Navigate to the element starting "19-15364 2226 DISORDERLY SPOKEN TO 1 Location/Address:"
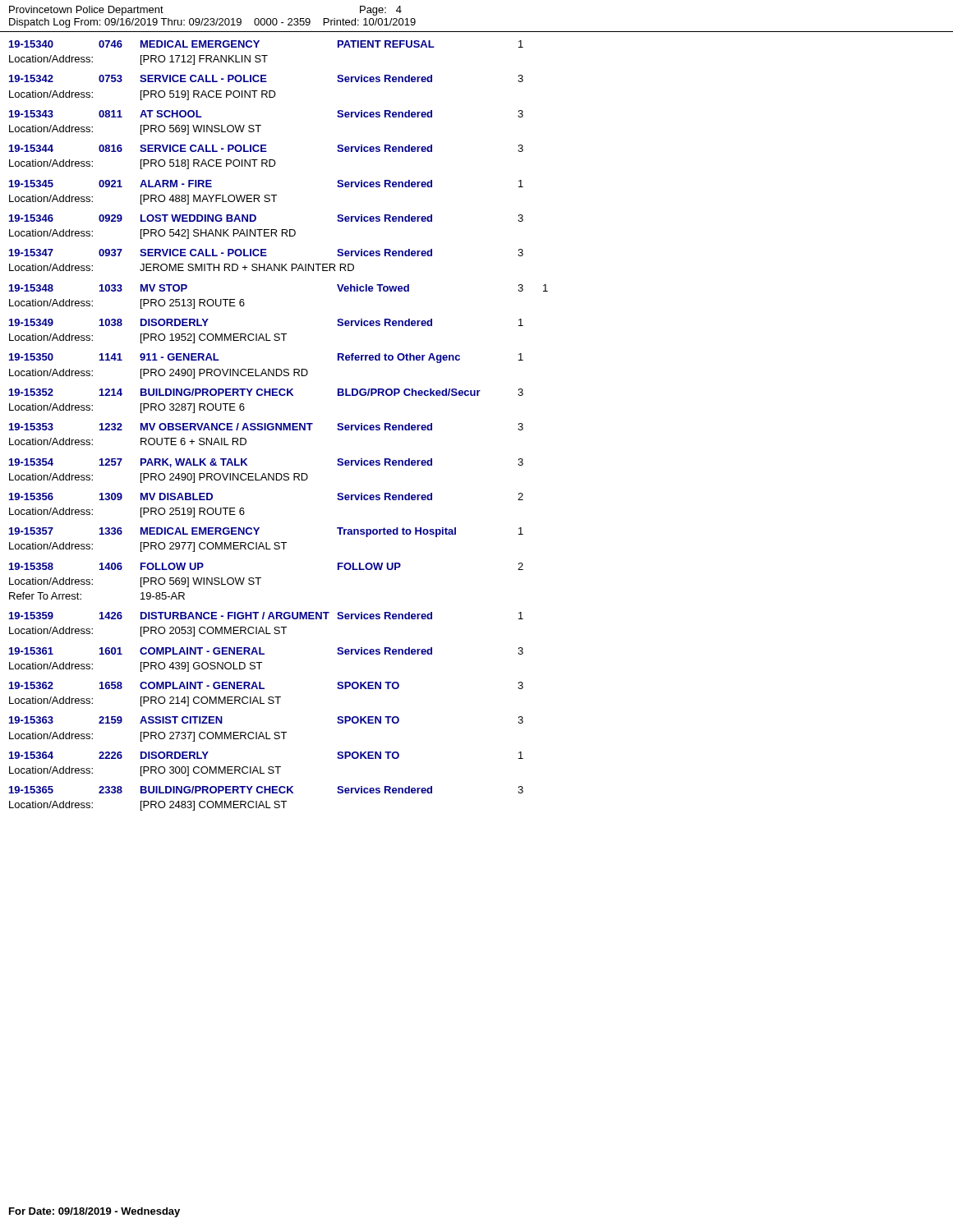The width and height of the screenshot is (953, 1232). click(x=266, y=764)
